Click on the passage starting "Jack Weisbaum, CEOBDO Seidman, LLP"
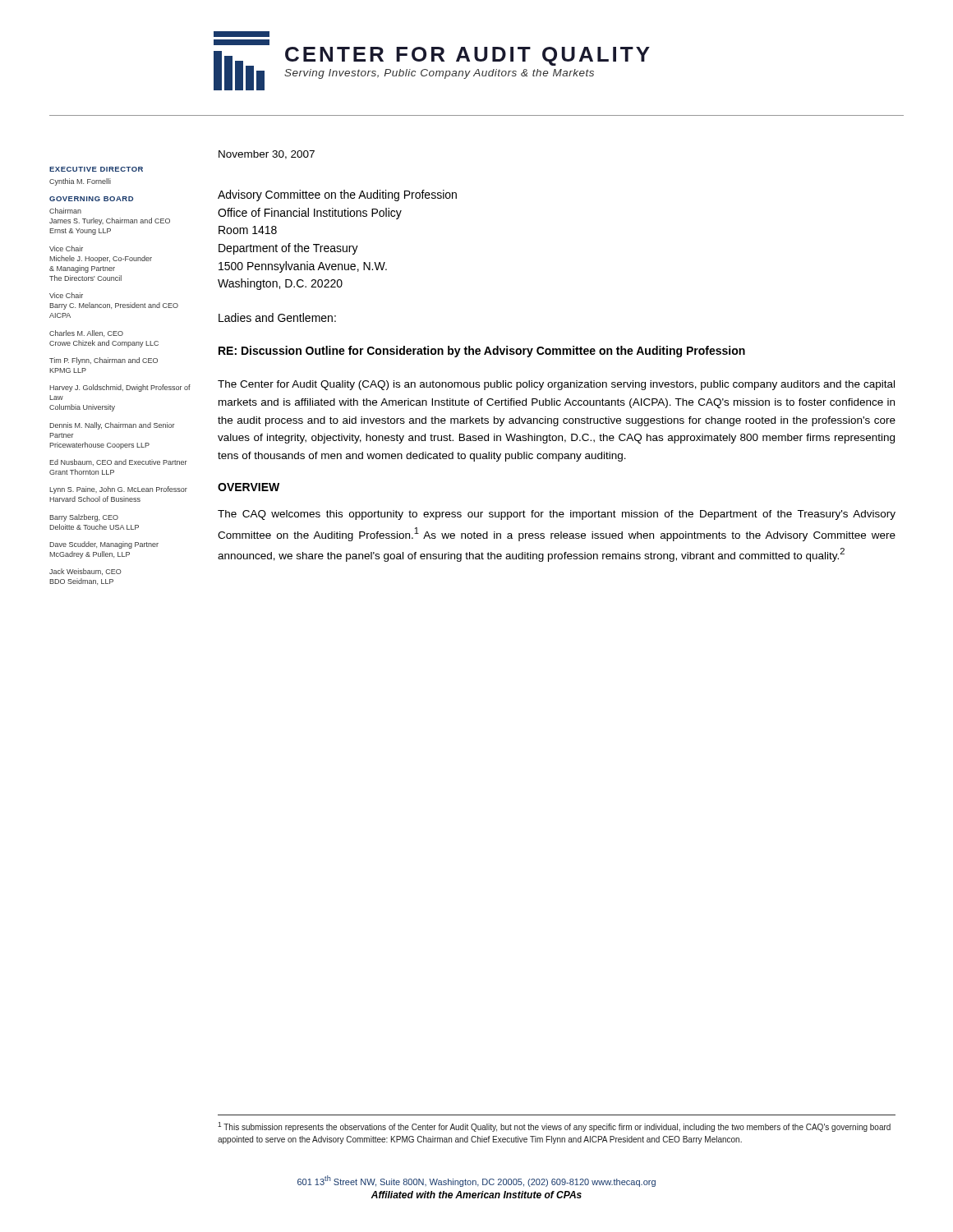Screen dimensions: 1232x953 point(85,577)
